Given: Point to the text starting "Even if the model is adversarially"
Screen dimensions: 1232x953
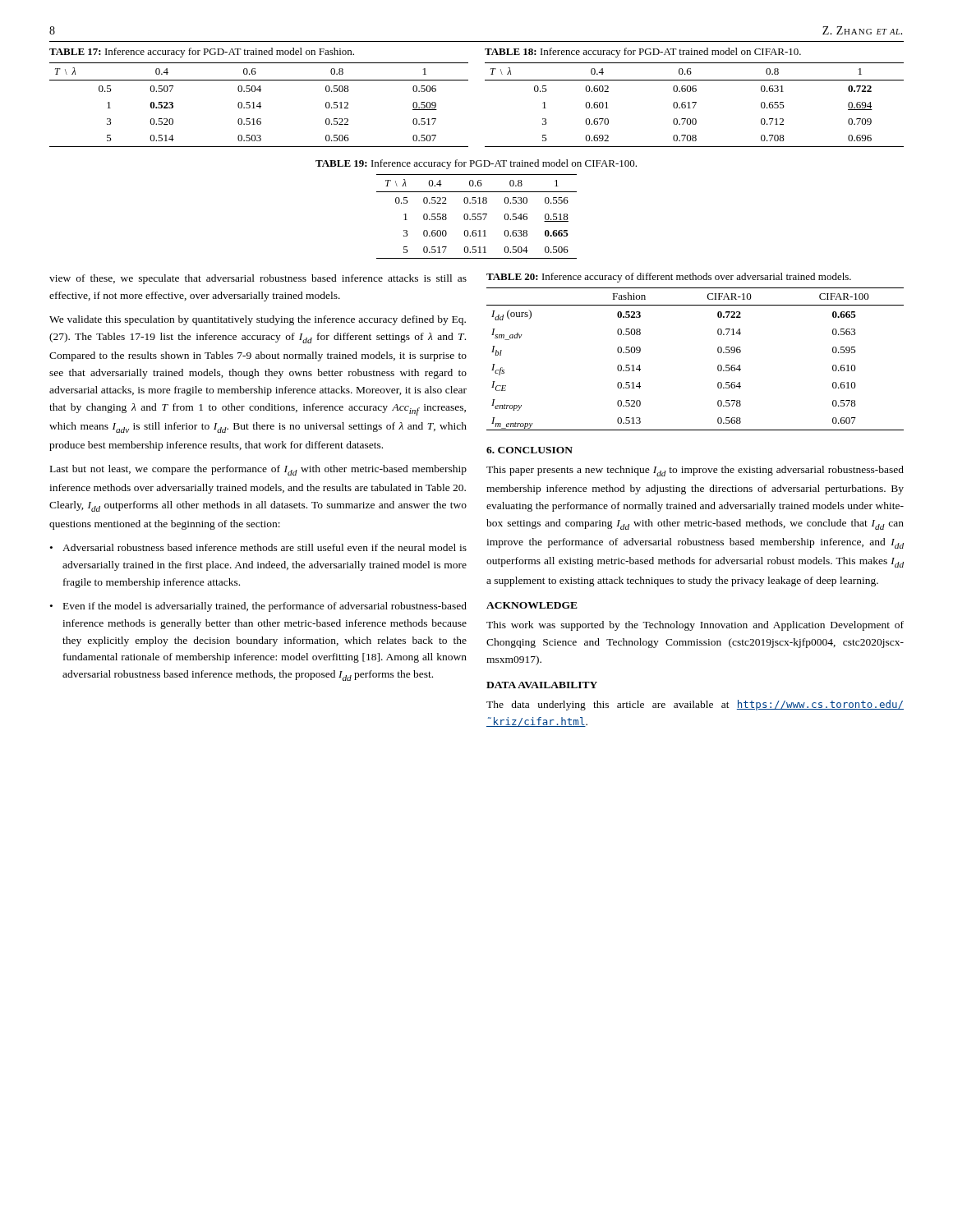Looking at the screenshot, I should [265, 641].
